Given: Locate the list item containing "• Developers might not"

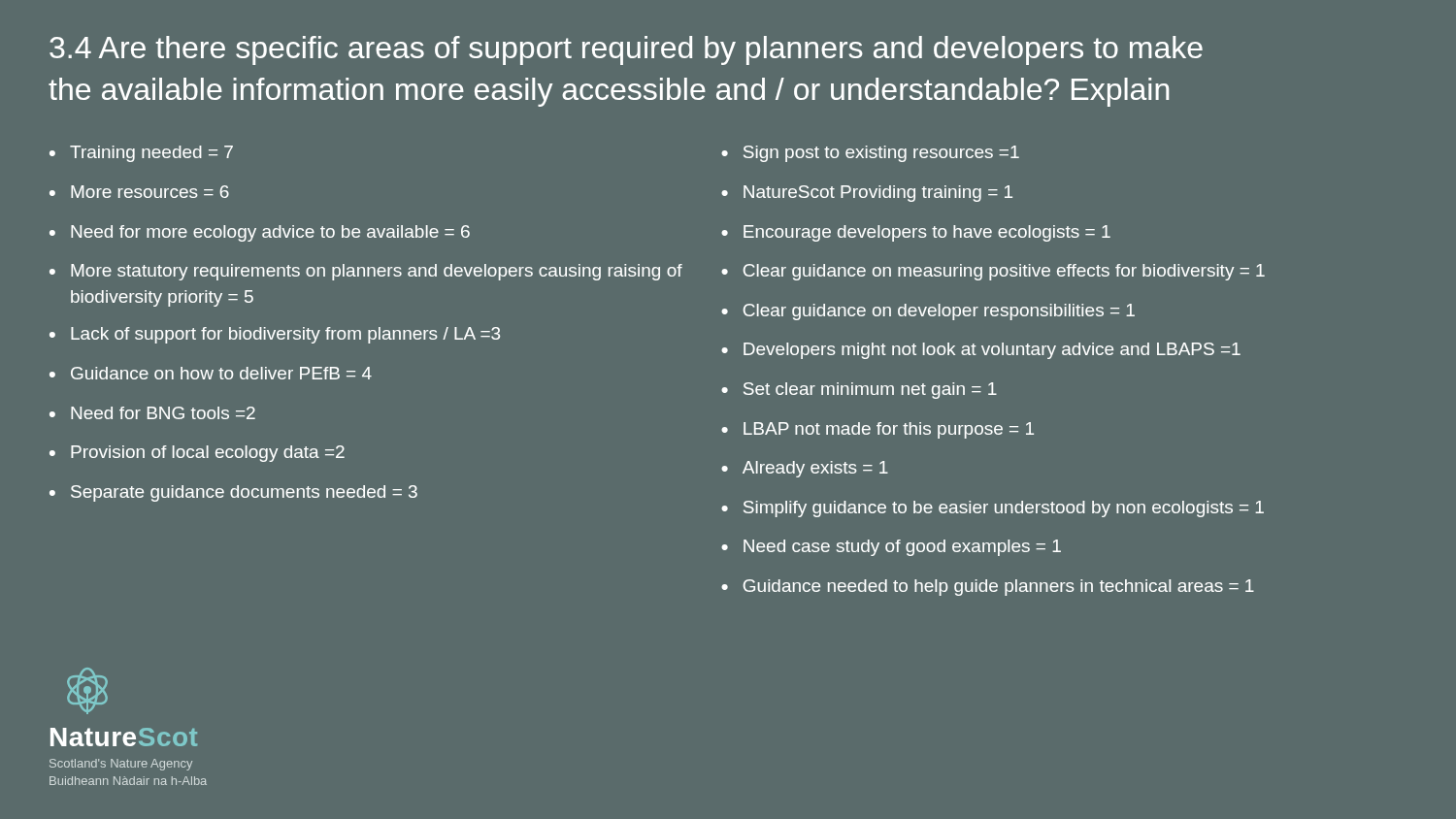Looking at the screenshot, I should click(1064, 351).
